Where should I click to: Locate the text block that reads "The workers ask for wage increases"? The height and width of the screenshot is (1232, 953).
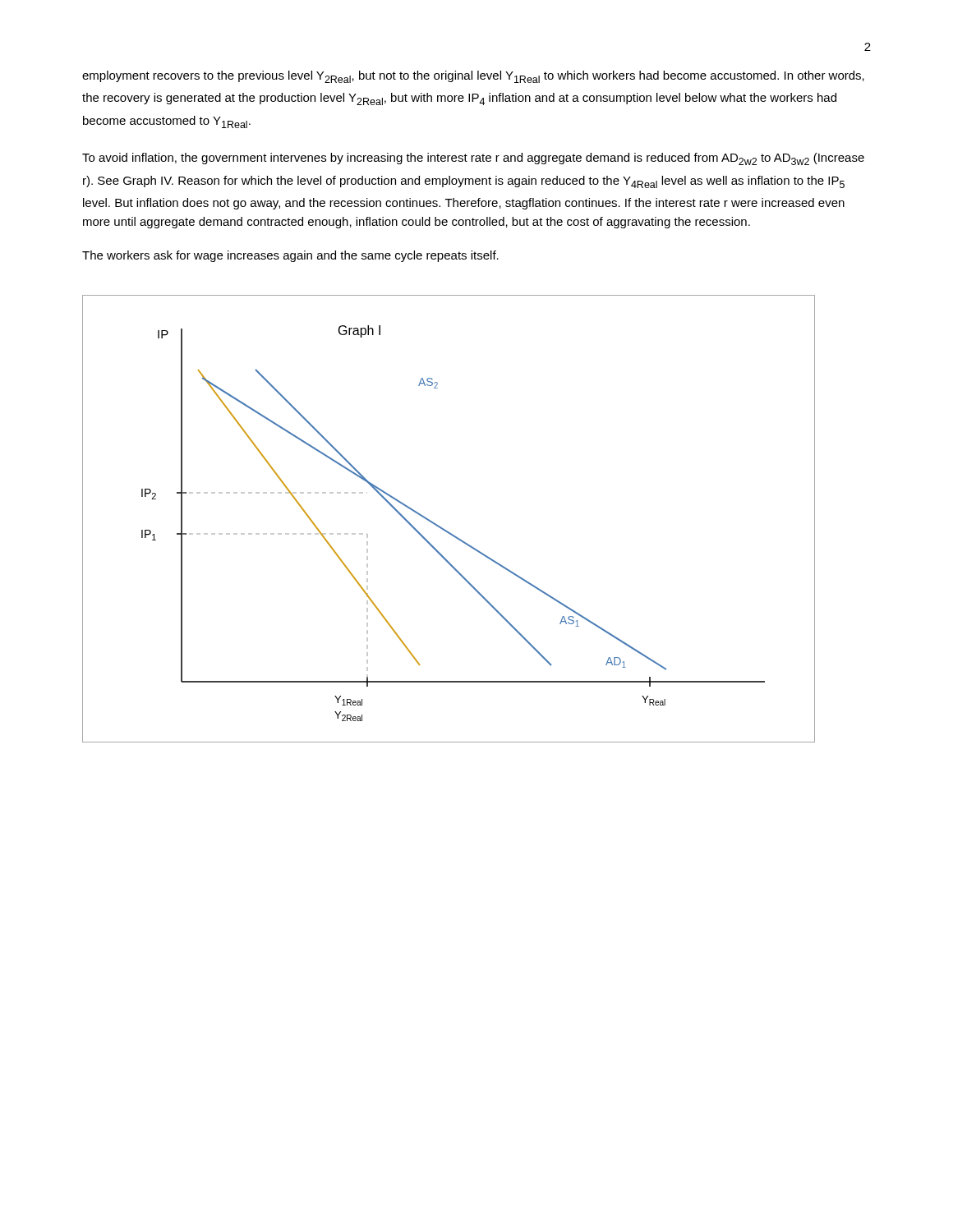[x=291, y=255]
